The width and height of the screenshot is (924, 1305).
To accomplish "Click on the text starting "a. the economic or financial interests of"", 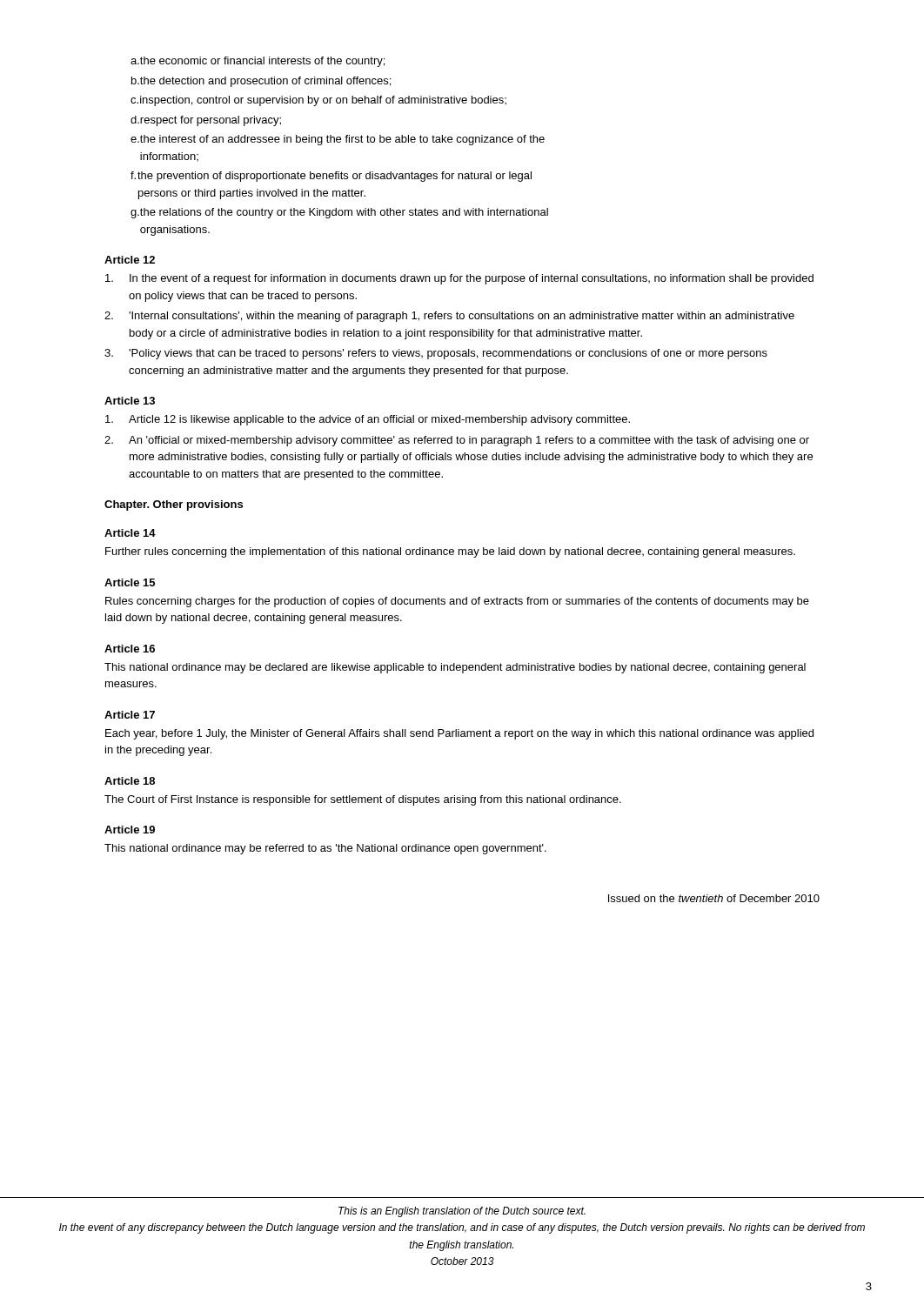I will click(x=258, y=62).
